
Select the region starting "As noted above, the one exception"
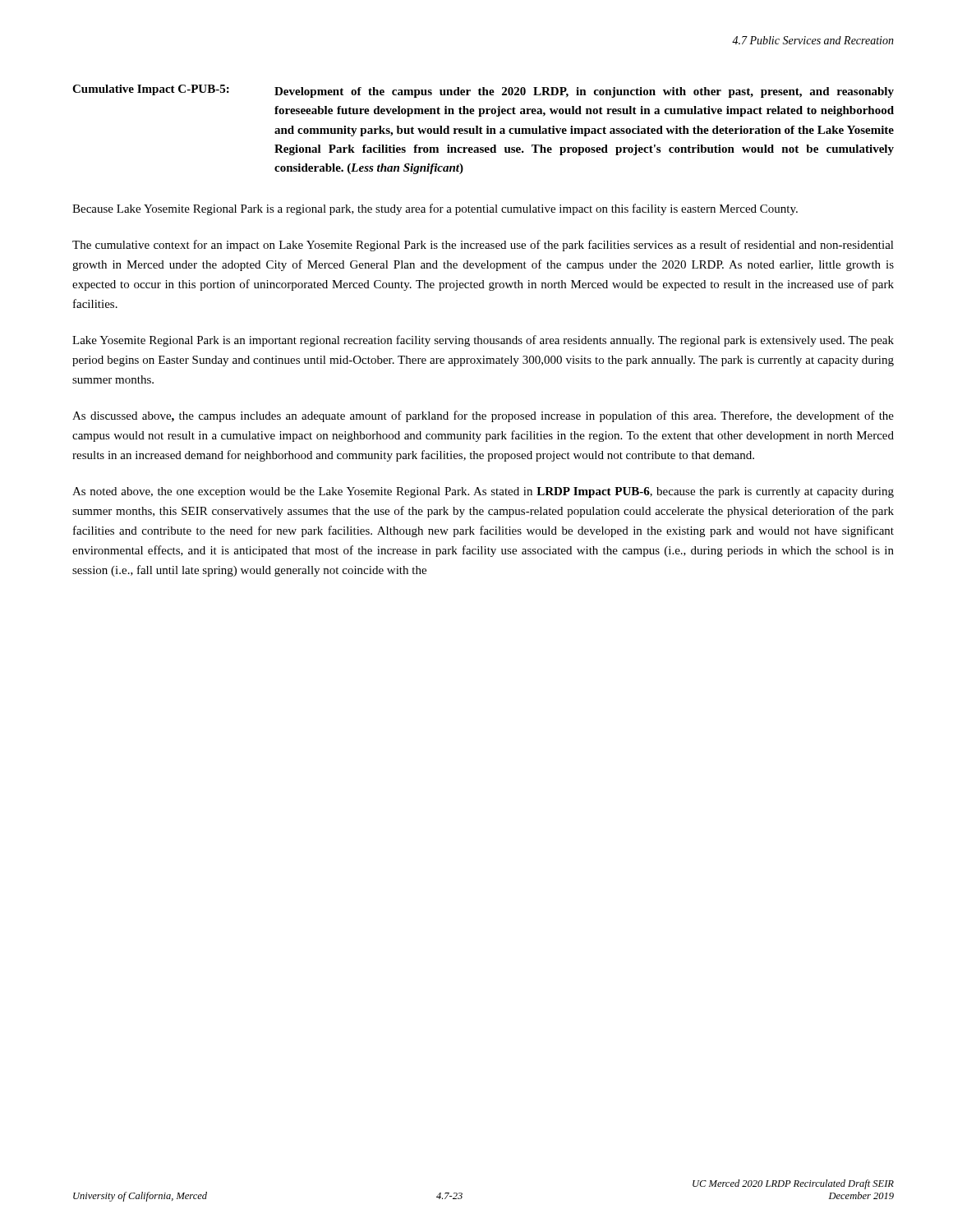click(x=483, y=531)
